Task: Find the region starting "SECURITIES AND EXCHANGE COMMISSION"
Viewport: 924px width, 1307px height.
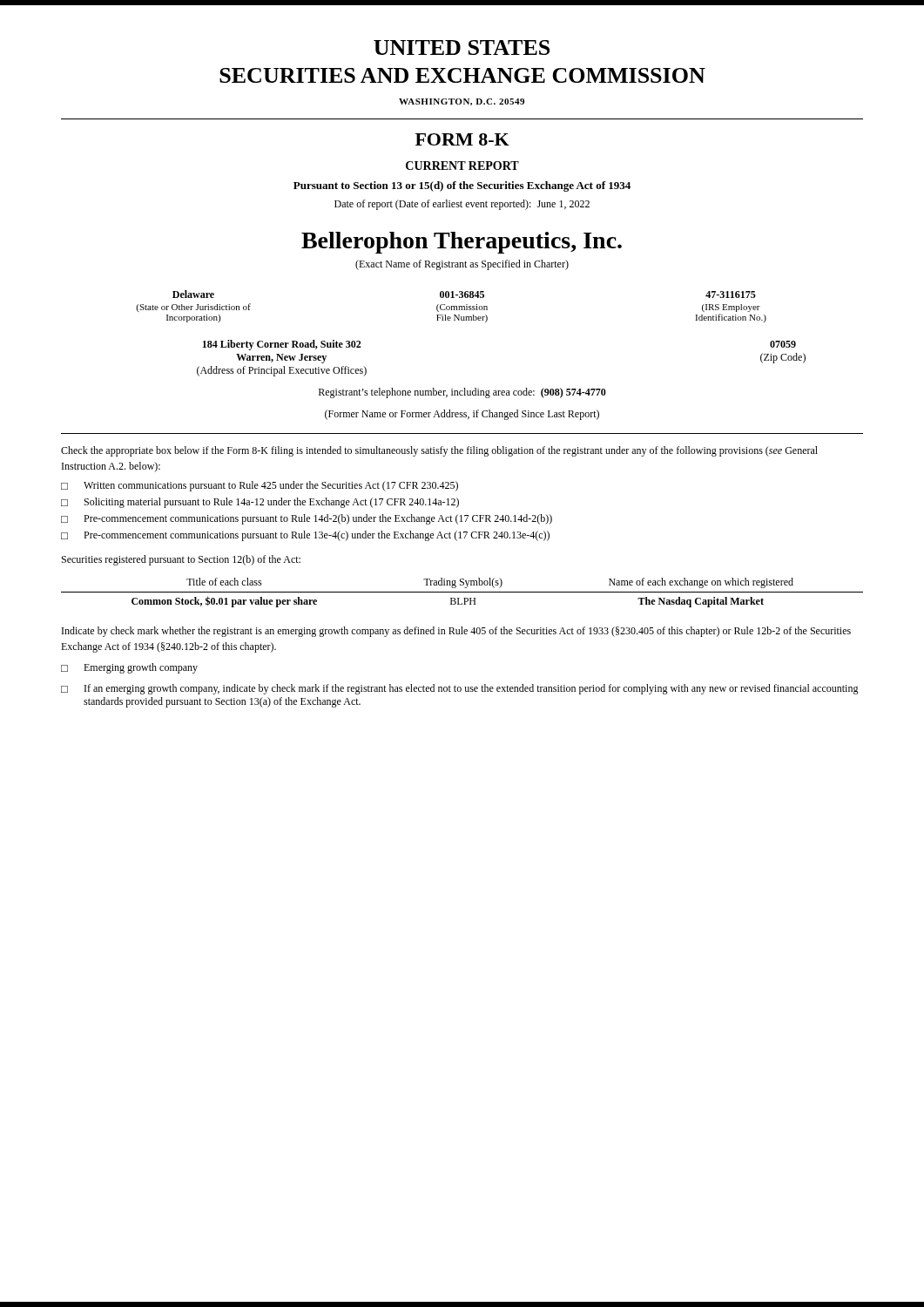Action: pos(462,75)
